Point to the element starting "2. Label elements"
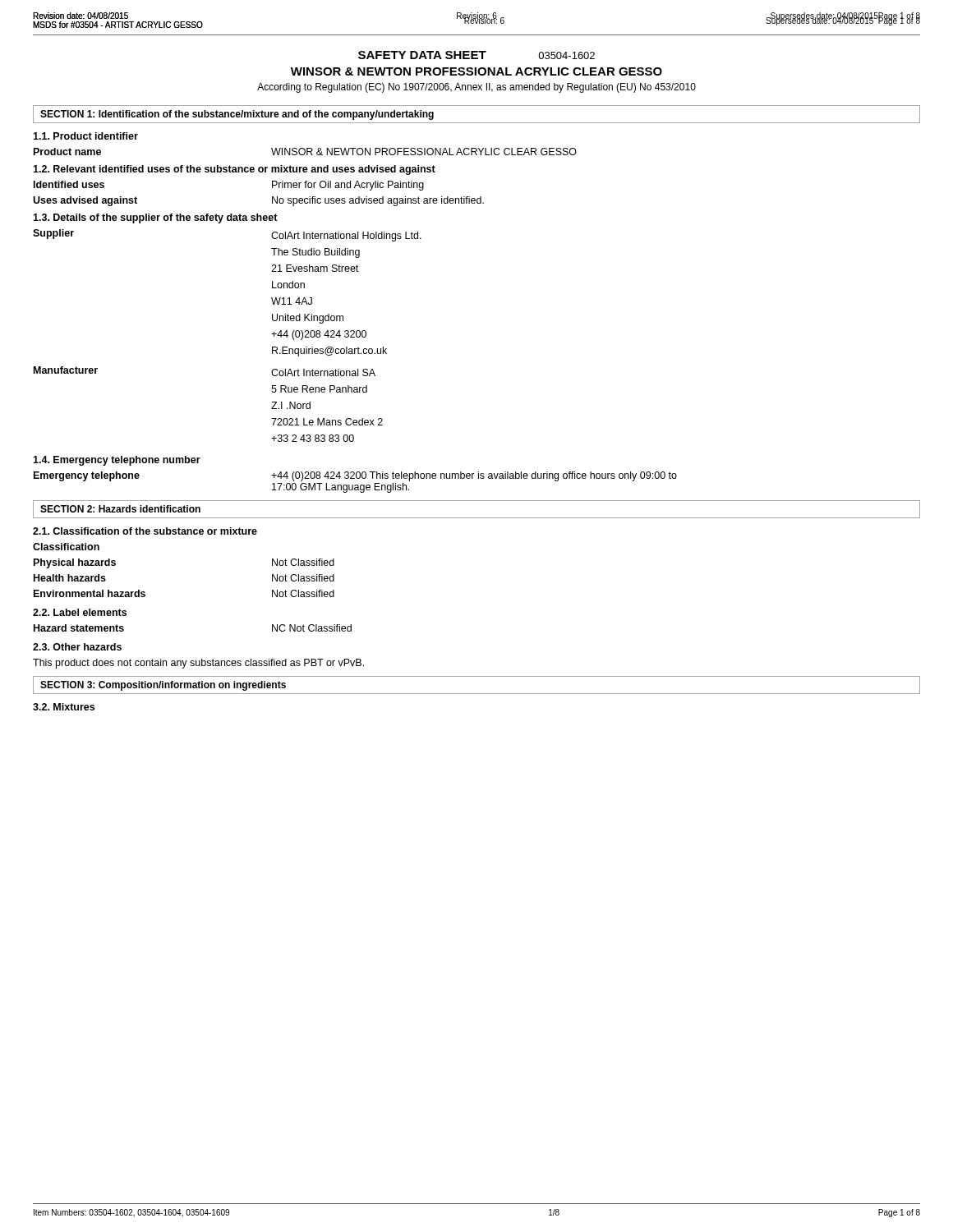953x1232 pixels. pos(80,613)
